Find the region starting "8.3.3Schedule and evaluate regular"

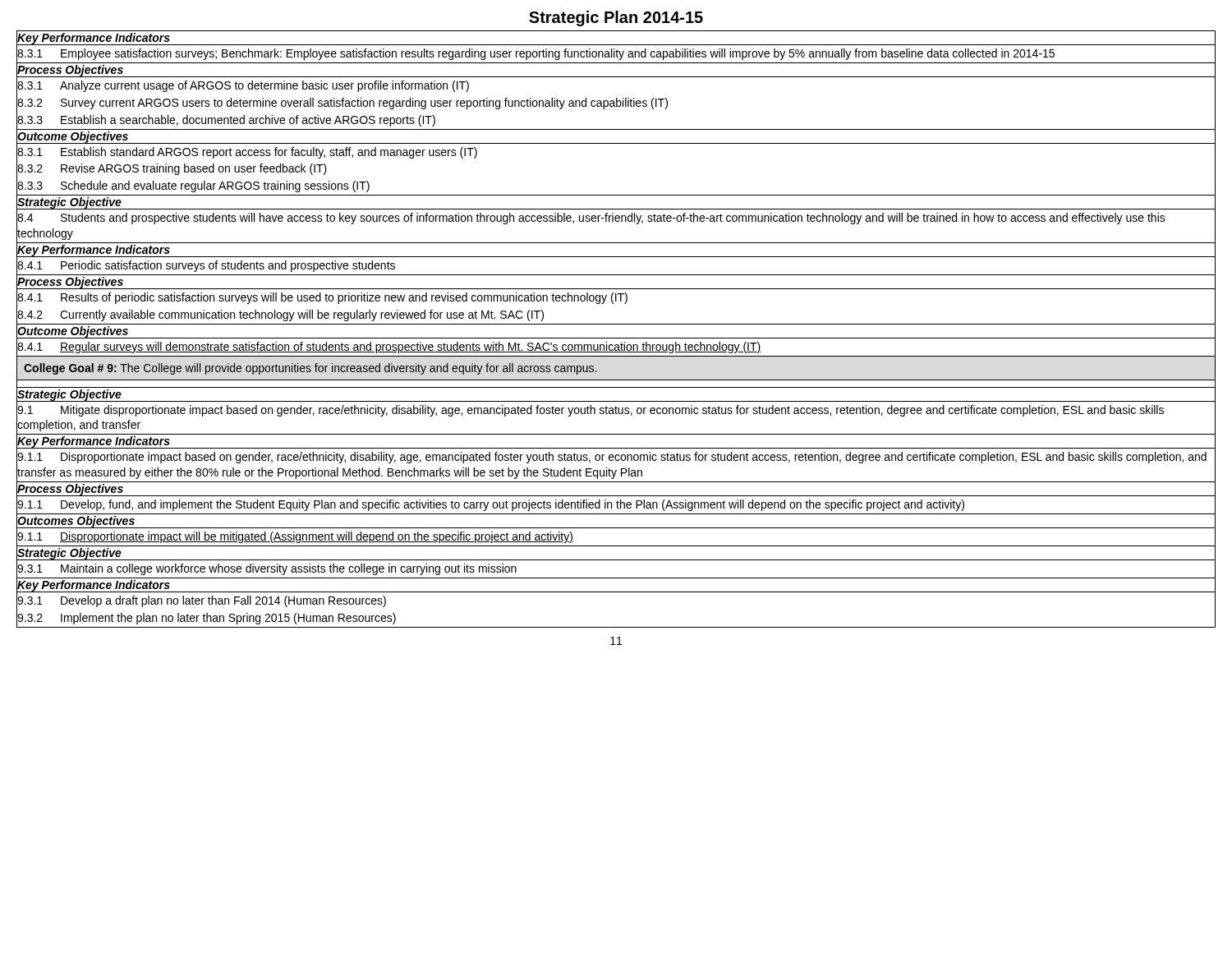194,186
